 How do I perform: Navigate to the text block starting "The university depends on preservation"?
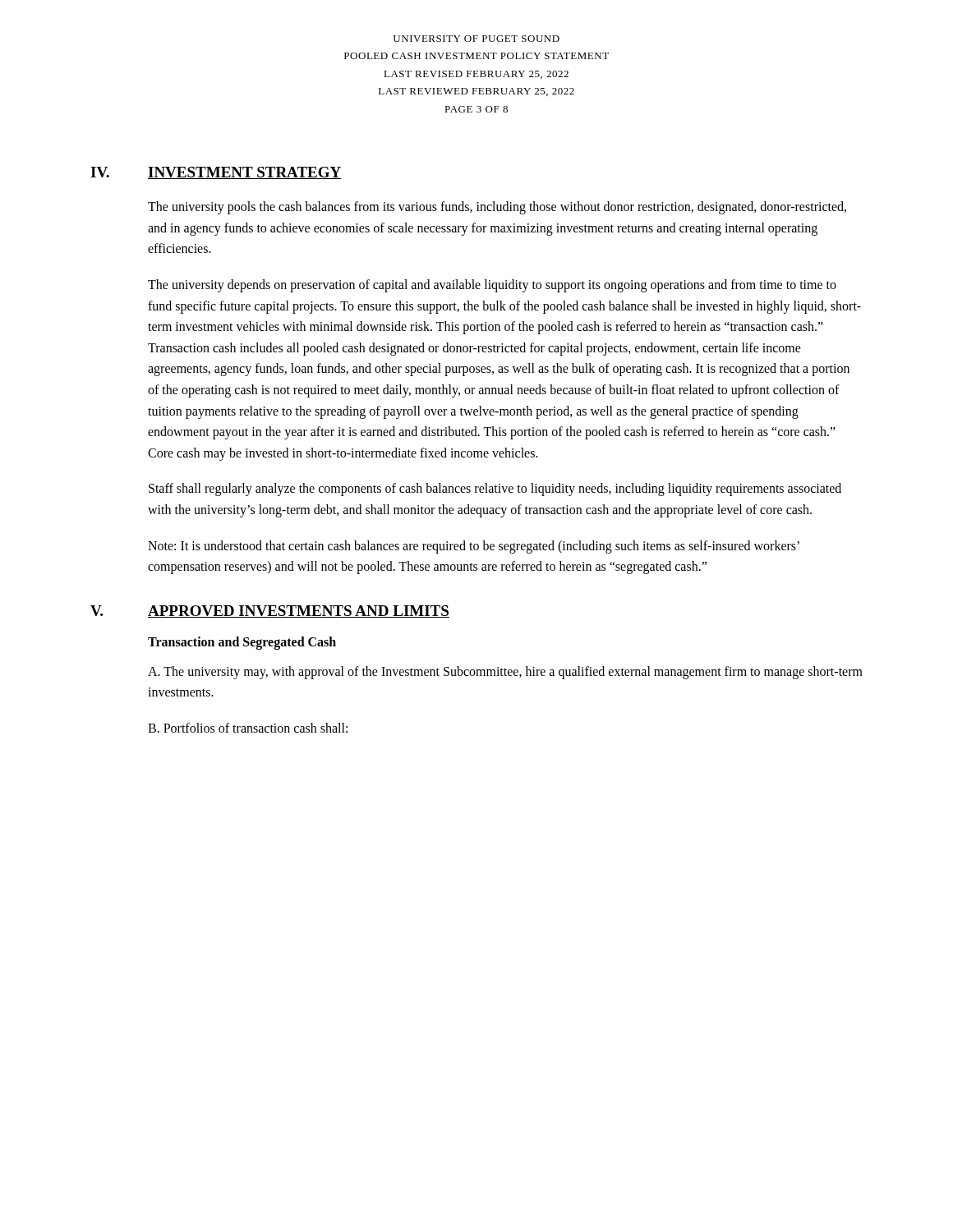tap(505, 369)
